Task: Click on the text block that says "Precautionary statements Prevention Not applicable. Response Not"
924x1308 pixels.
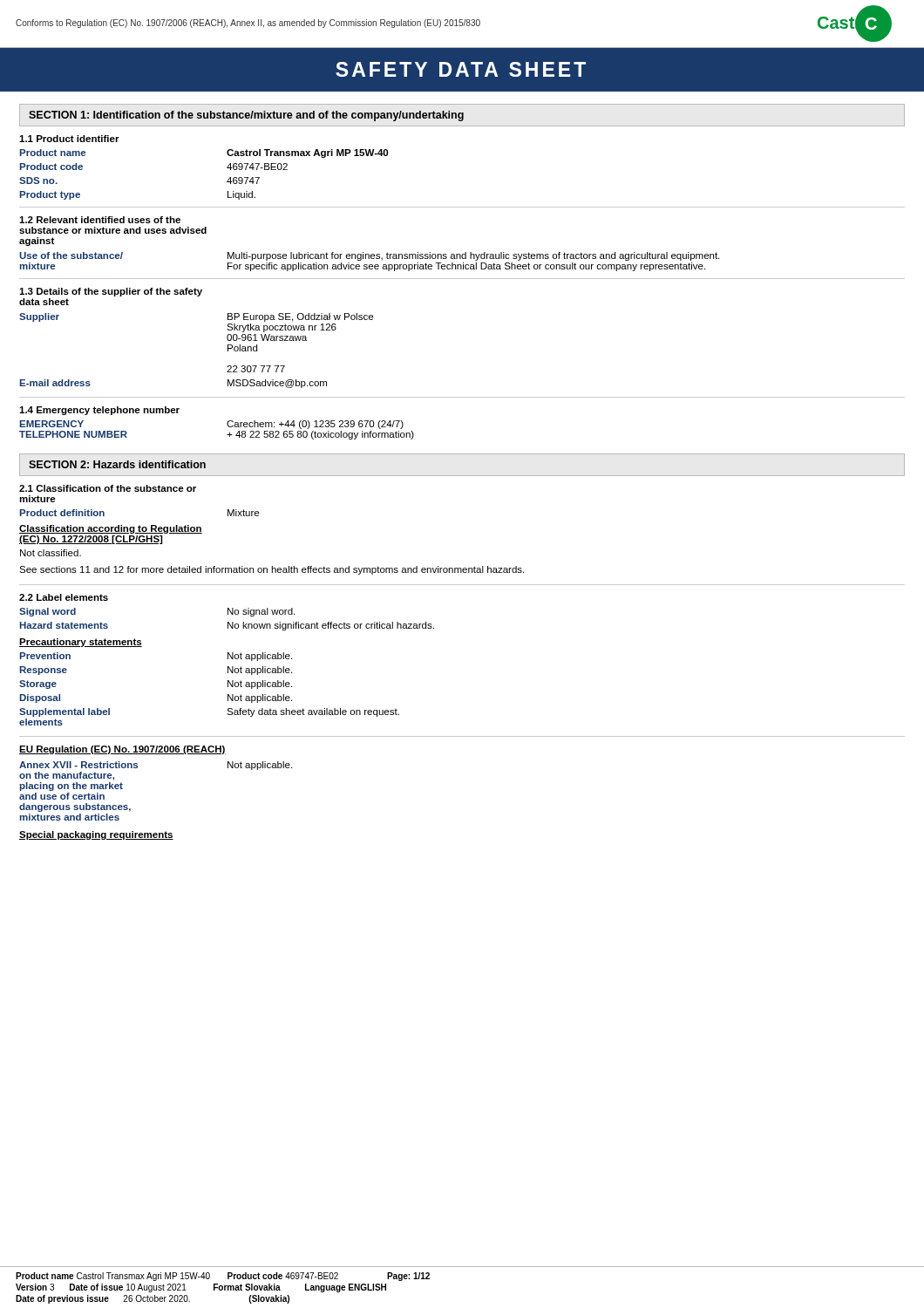Action: 81,643
